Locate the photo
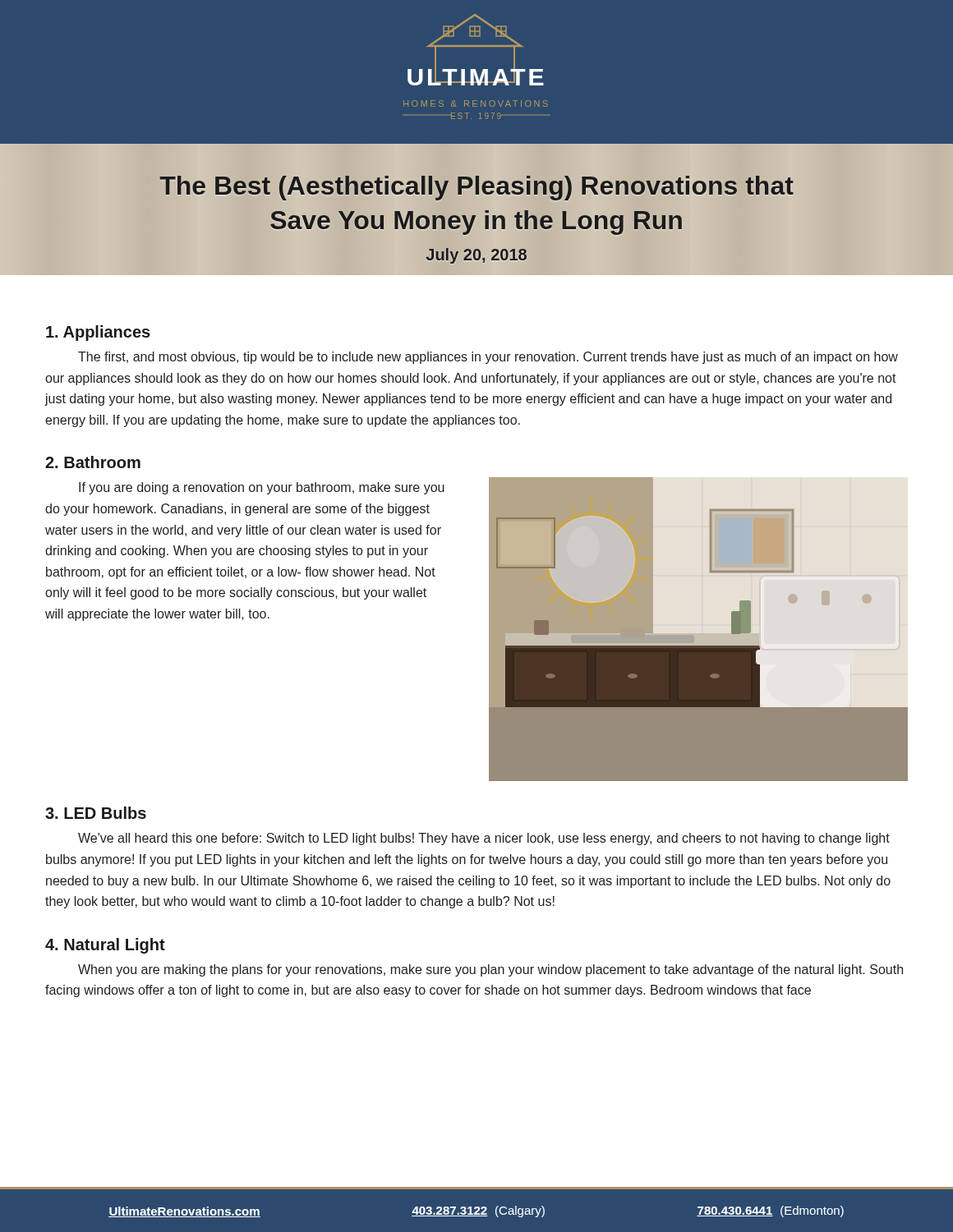Screen dimensions: 1232x953 pos(686,629)
